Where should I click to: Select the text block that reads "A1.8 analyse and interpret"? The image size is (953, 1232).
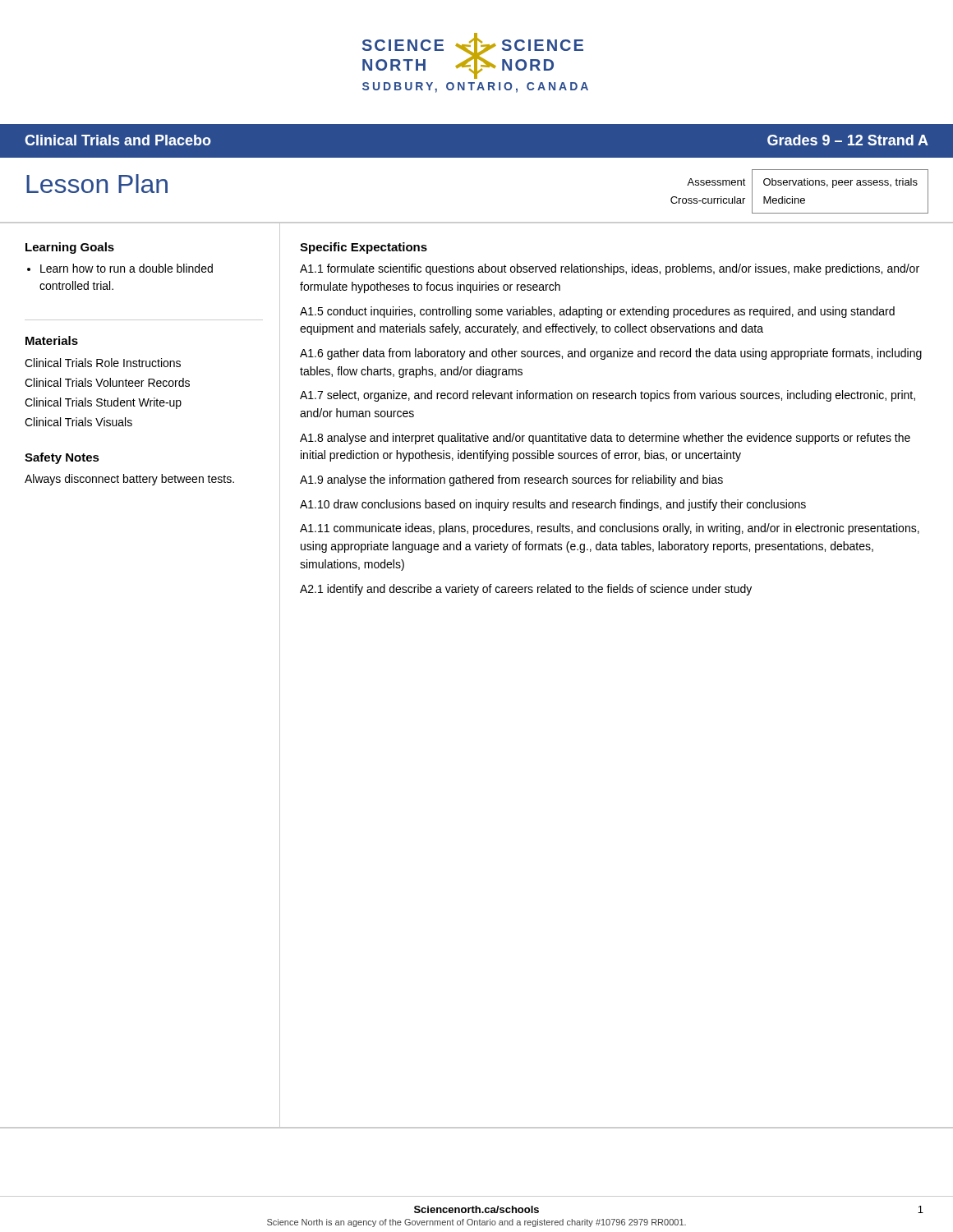click(605, 446)
